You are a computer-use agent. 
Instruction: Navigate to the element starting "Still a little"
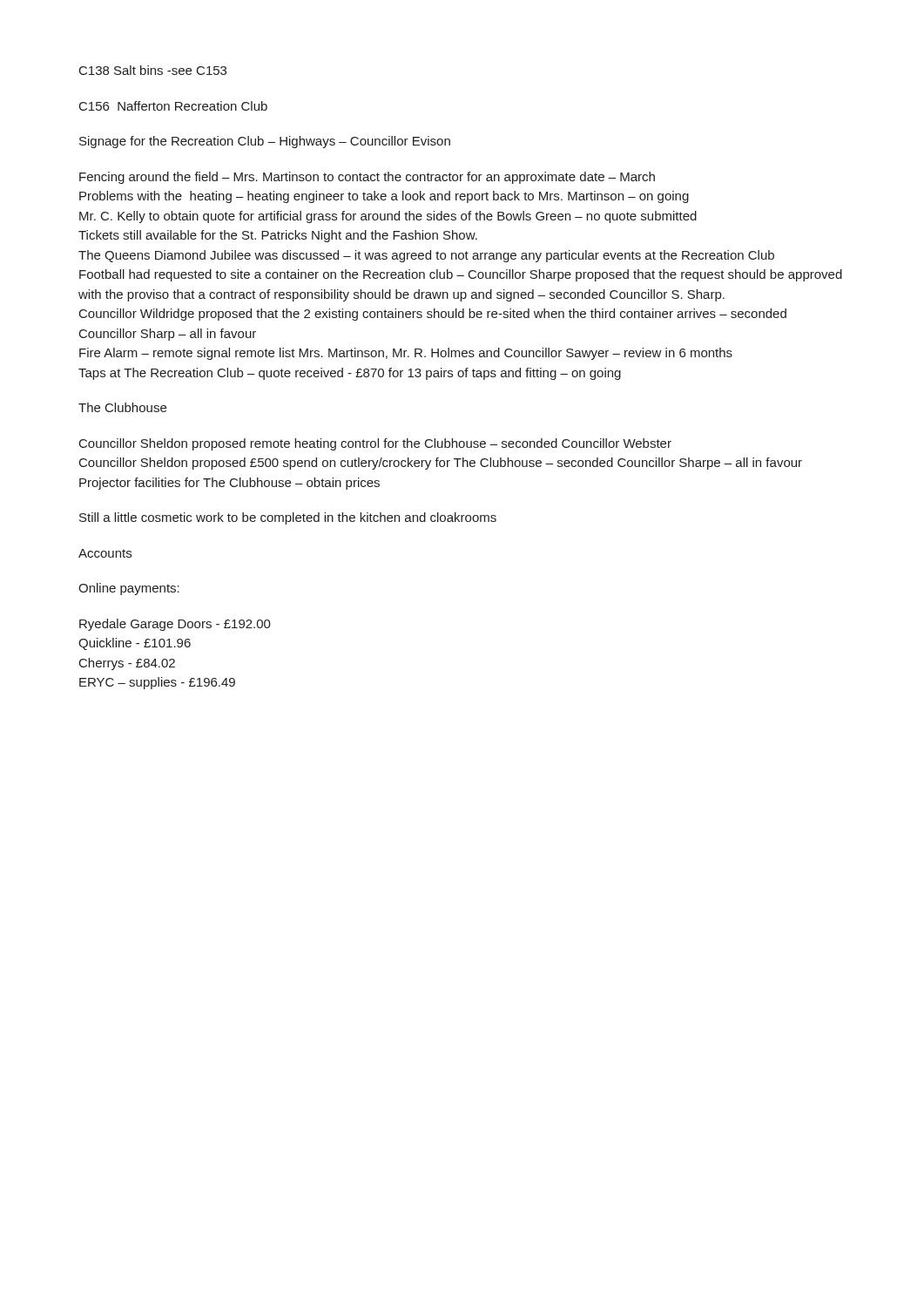pos(287,517)
